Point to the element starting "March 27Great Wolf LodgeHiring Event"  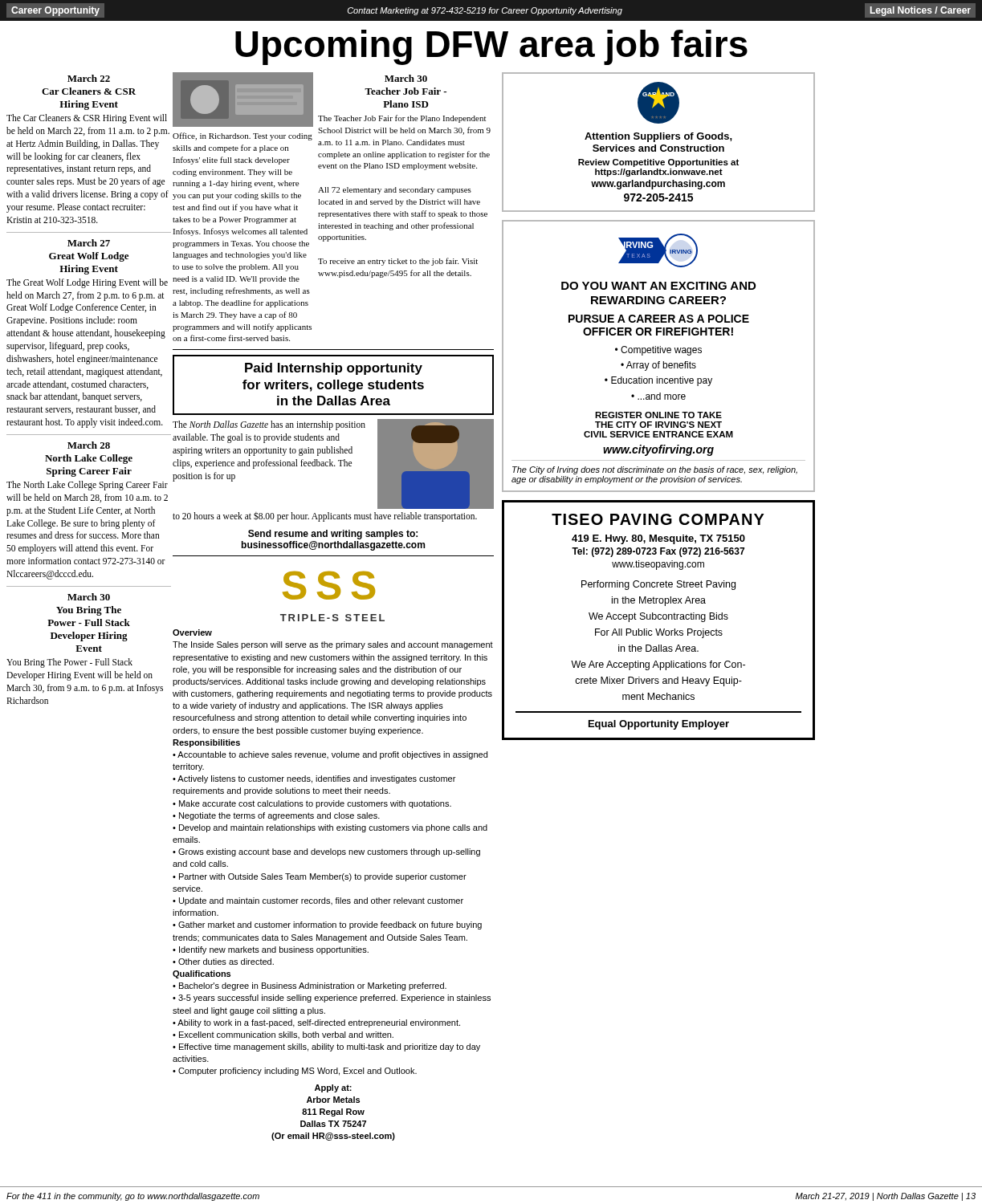click(89, 255)
